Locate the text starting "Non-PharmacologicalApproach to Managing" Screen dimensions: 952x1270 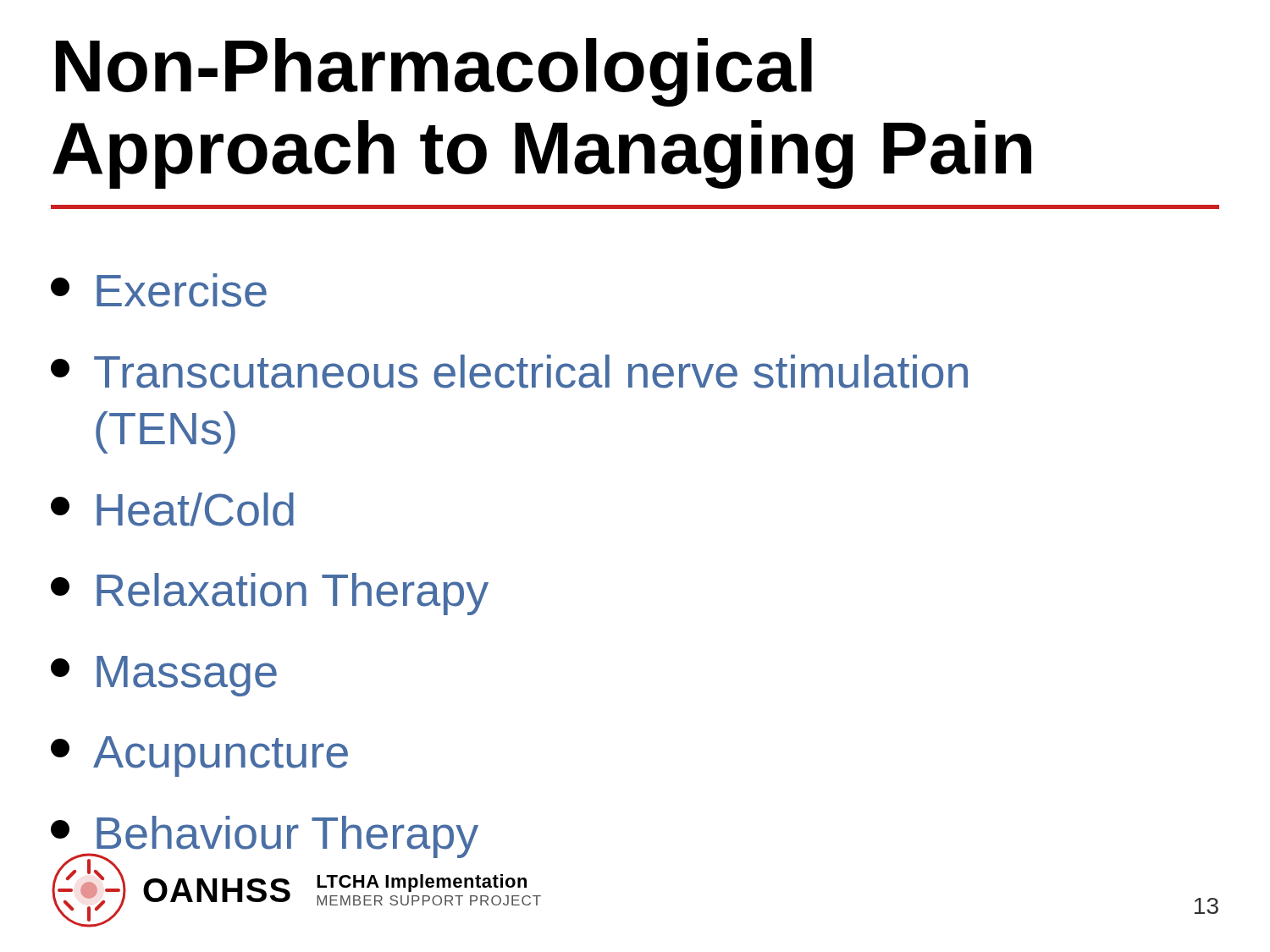tap(635, 117)
